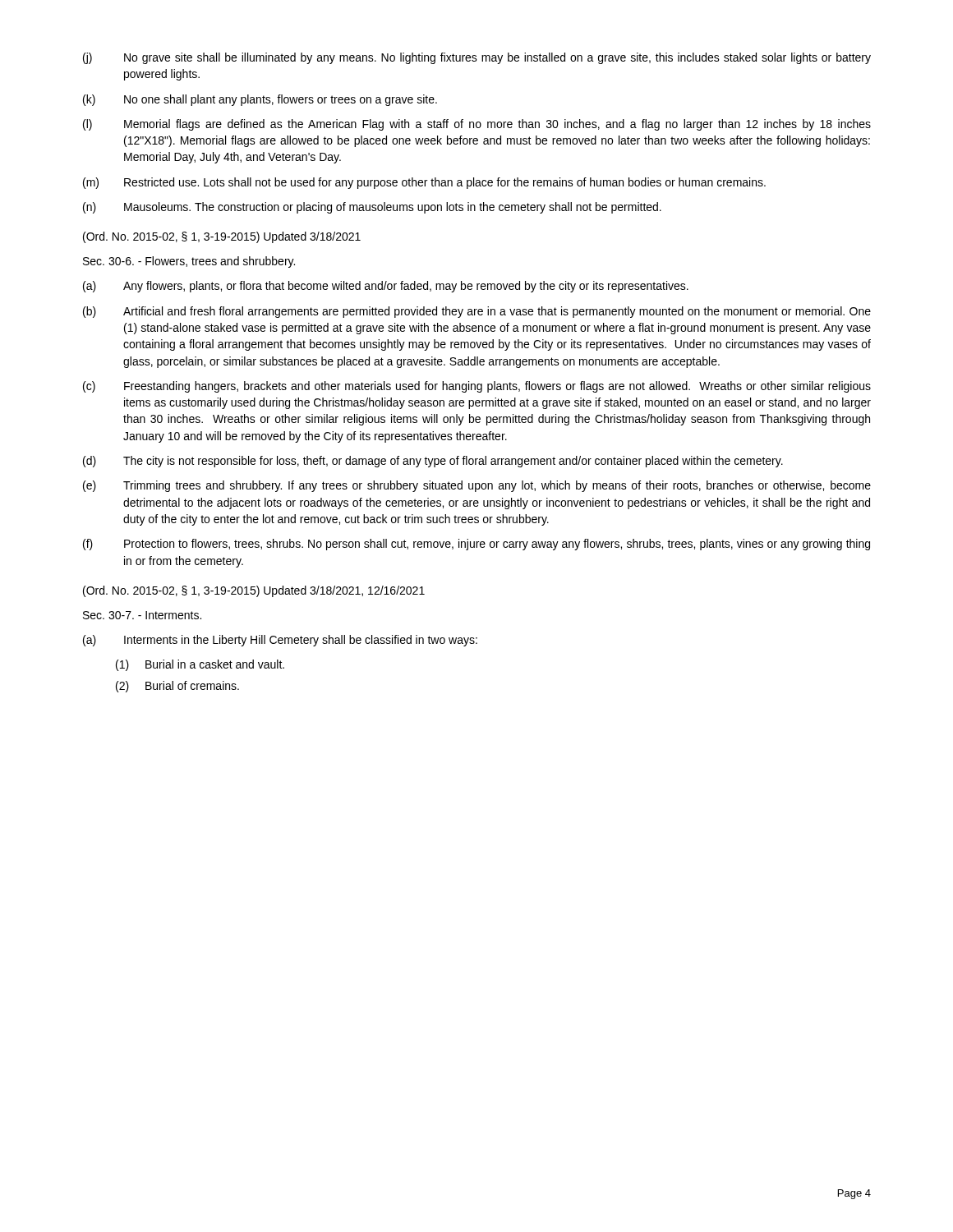Locate the list item containing "(l) Memorial flags"
This screenshot has height=1232, width=953.
[x=476, y=141]
